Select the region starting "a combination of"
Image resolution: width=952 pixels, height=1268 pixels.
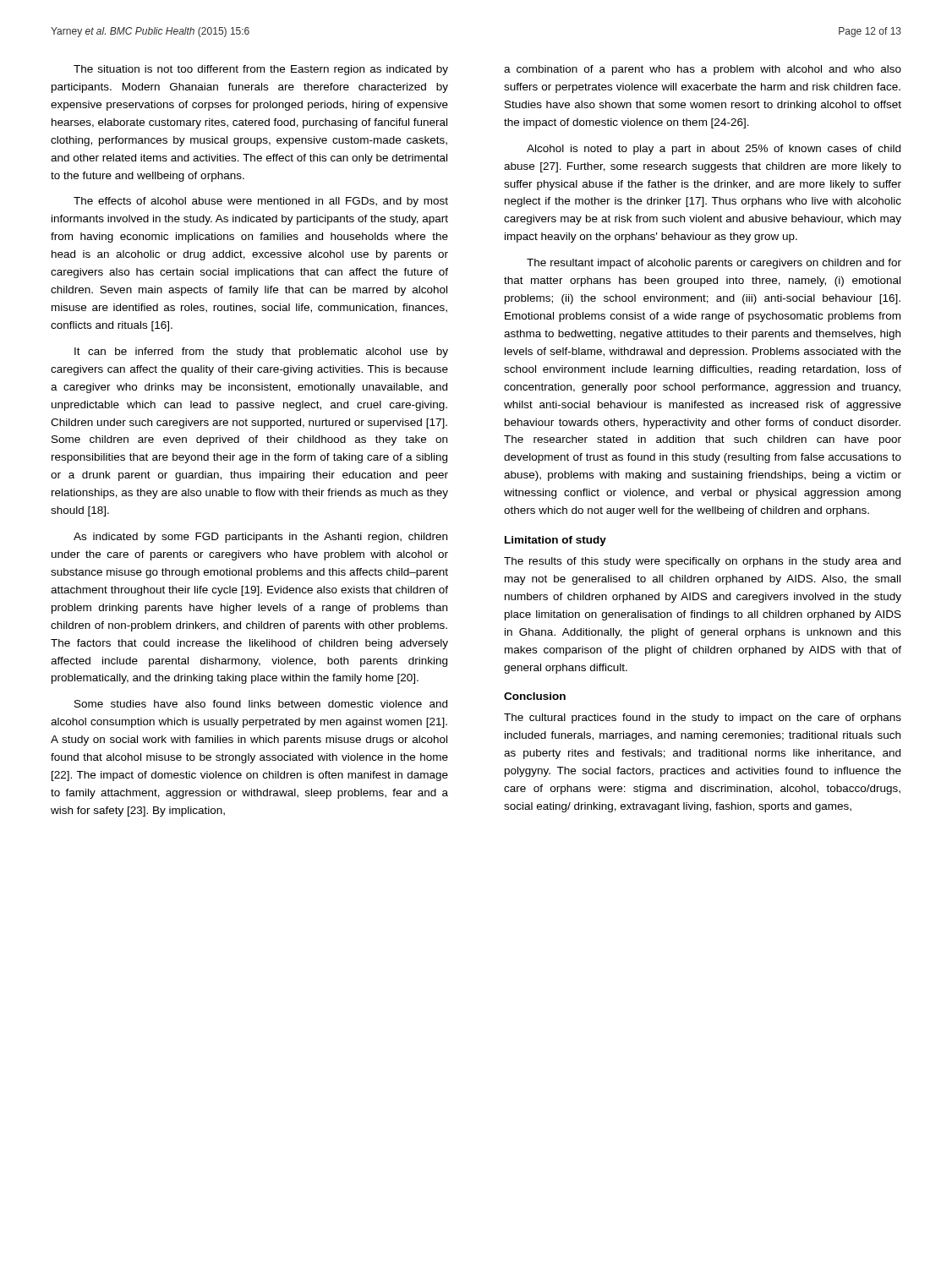[703, 96]
